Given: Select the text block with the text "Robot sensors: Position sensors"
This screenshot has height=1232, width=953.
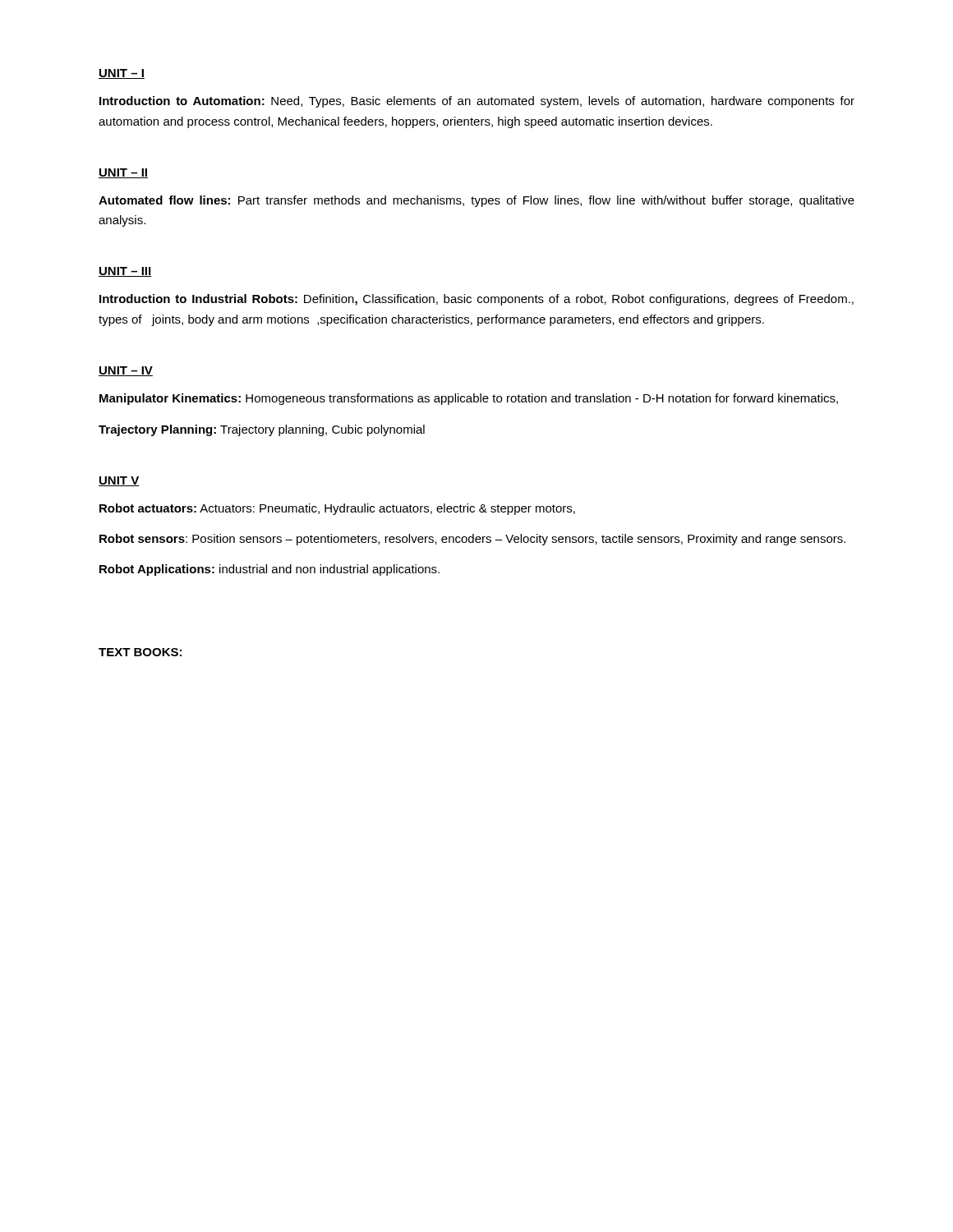Looking at the screenshot, I should point(473,538).
